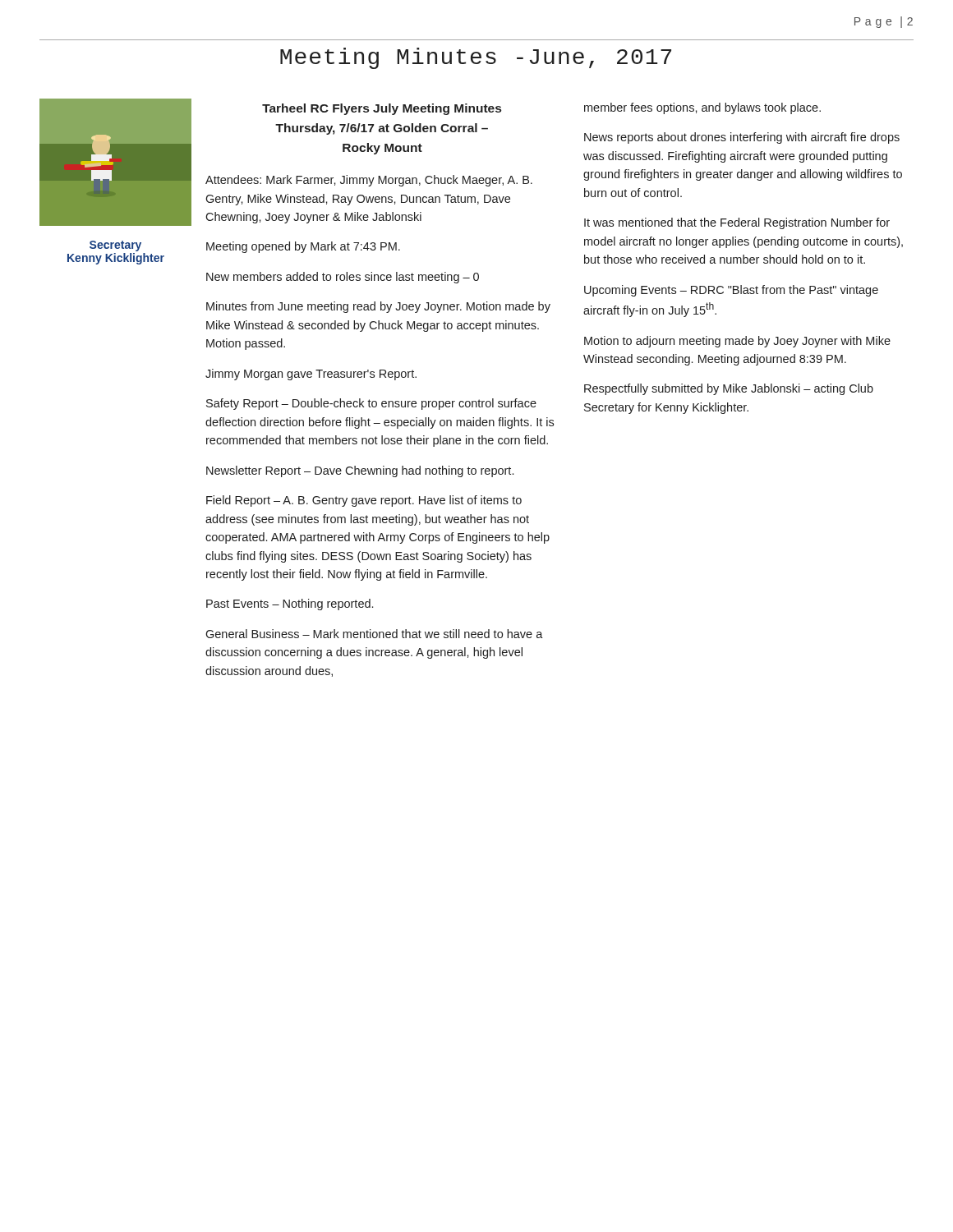Point to the block beginning "Minutes from June meeting read by Joey Joyner."
The image size is (953, 1232).
pyautogui.click(x=378, y=325)
